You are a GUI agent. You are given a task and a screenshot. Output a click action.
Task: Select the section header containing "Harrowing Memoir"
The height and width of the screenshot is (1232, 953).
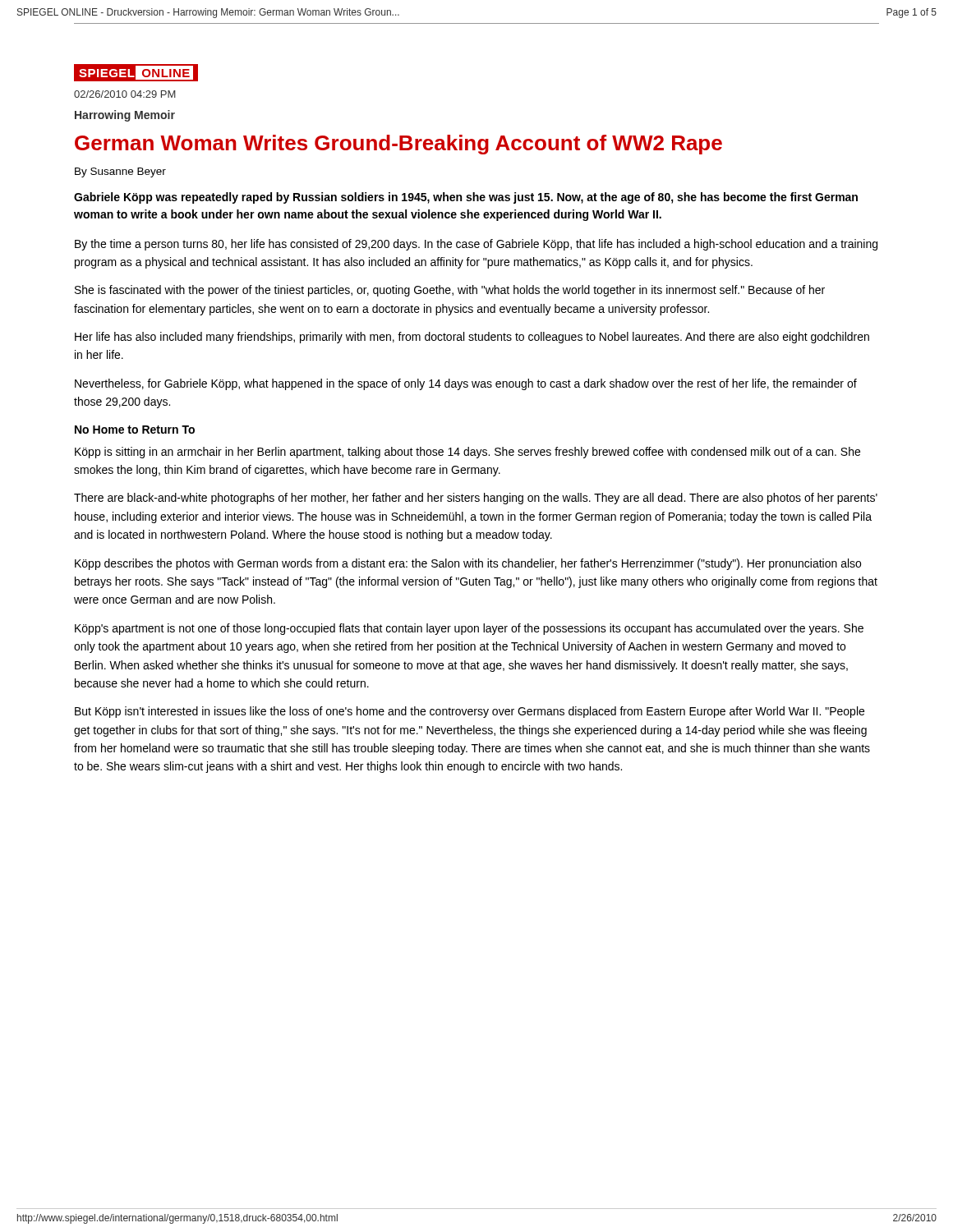pyautogui.click(x=124, y=115)
